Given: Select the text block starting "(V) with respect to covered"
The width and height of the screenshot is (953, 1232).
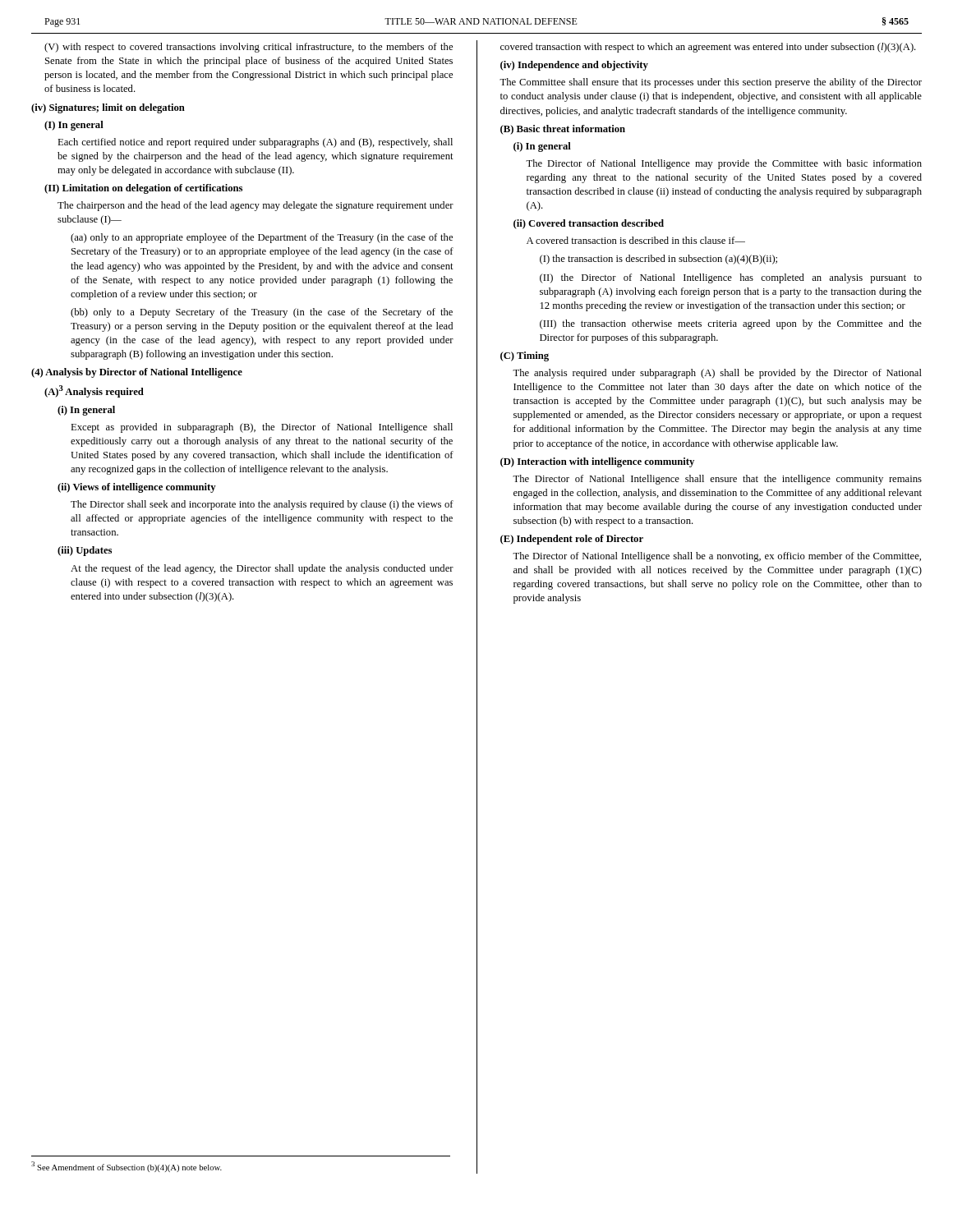Looking at the screenshot, I should (x=242, y=68).
